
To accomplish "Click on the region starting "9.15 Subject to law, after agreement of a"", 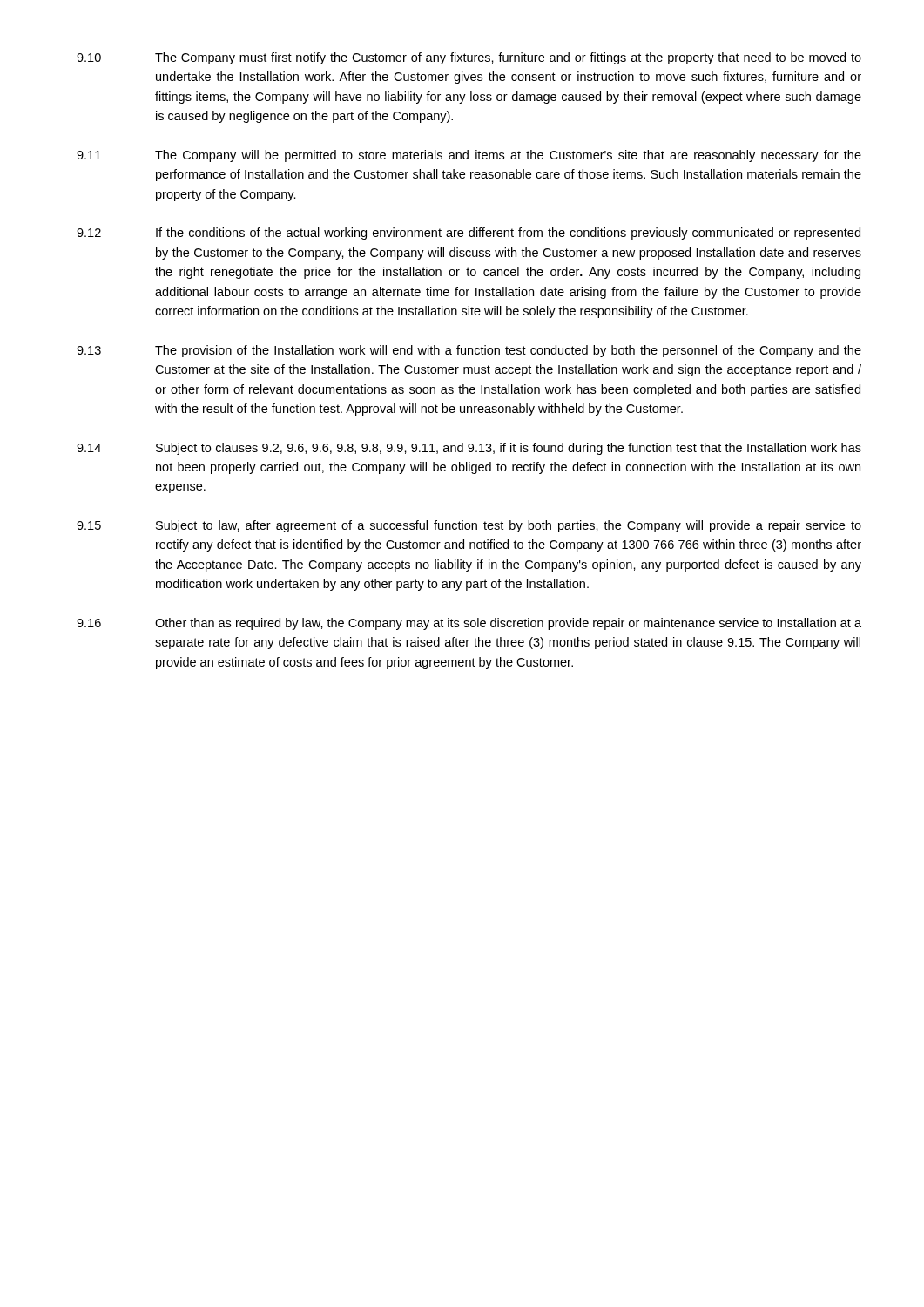I will [x=469, y=555].
